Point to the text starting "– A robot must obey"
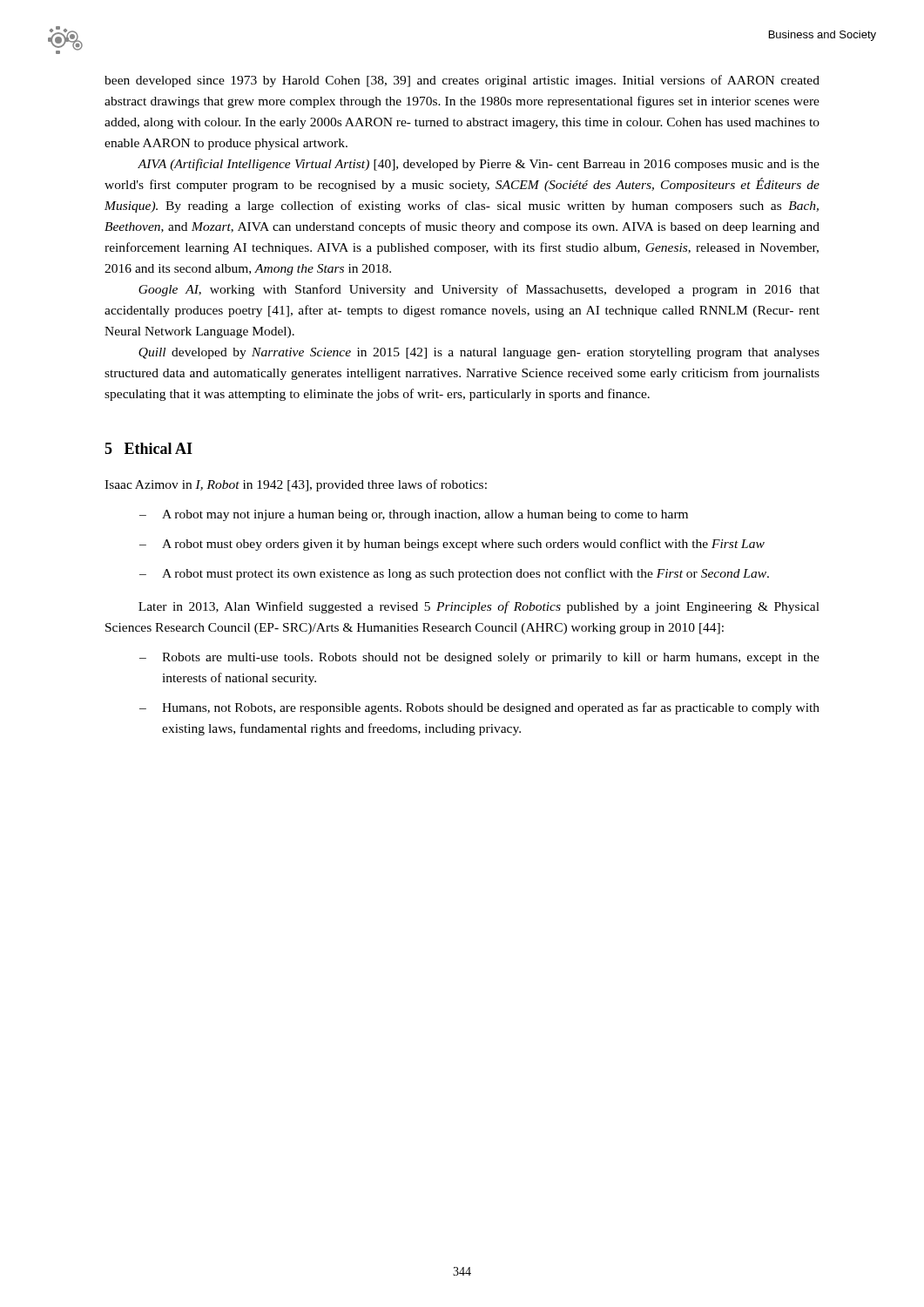 point(479,544)
